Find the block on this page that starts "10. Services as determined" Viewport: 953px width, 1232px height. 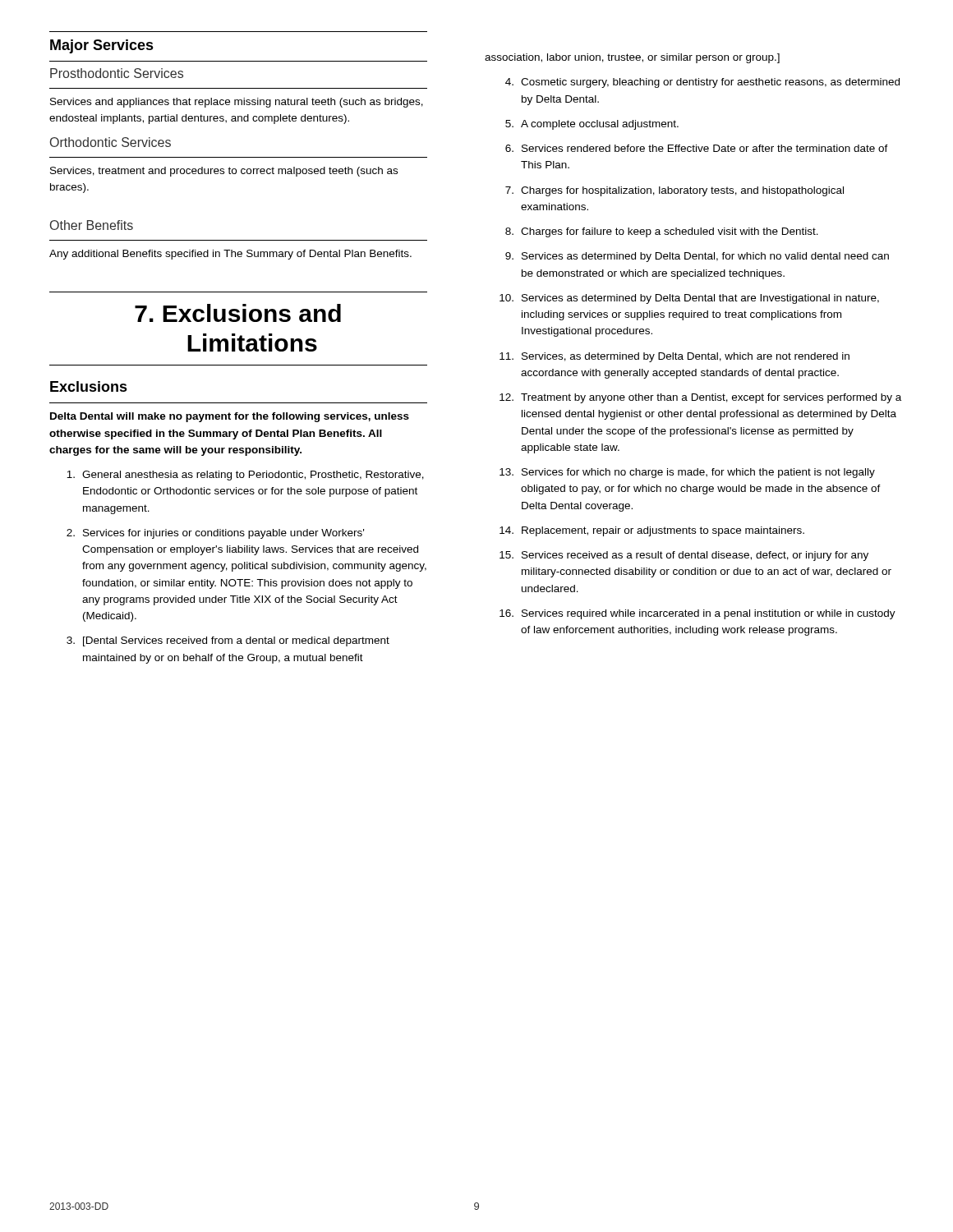pos(694,315)
